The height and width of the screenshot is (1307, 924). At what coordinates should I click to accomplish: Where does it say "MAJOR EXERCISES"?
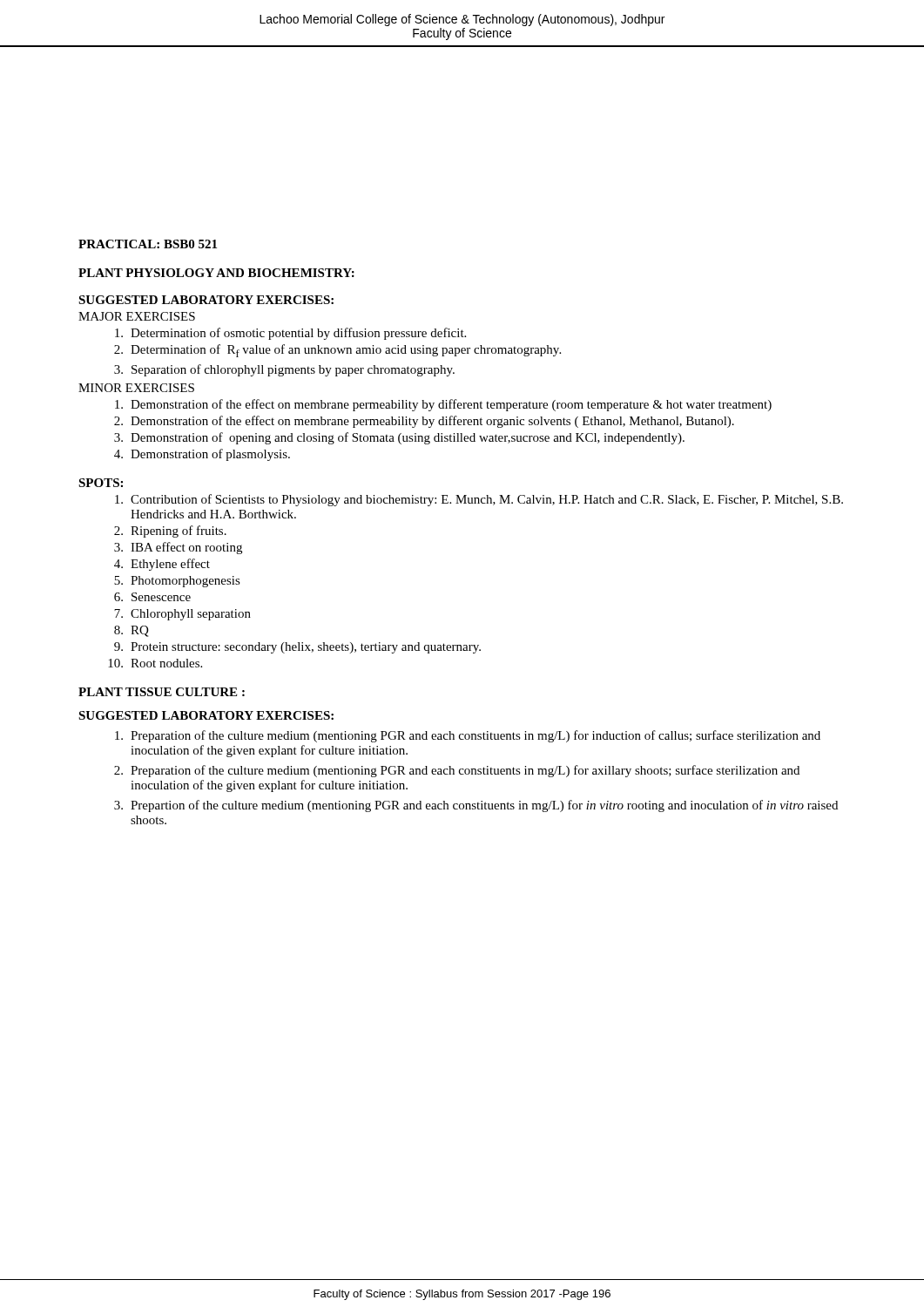click(137, 316)
